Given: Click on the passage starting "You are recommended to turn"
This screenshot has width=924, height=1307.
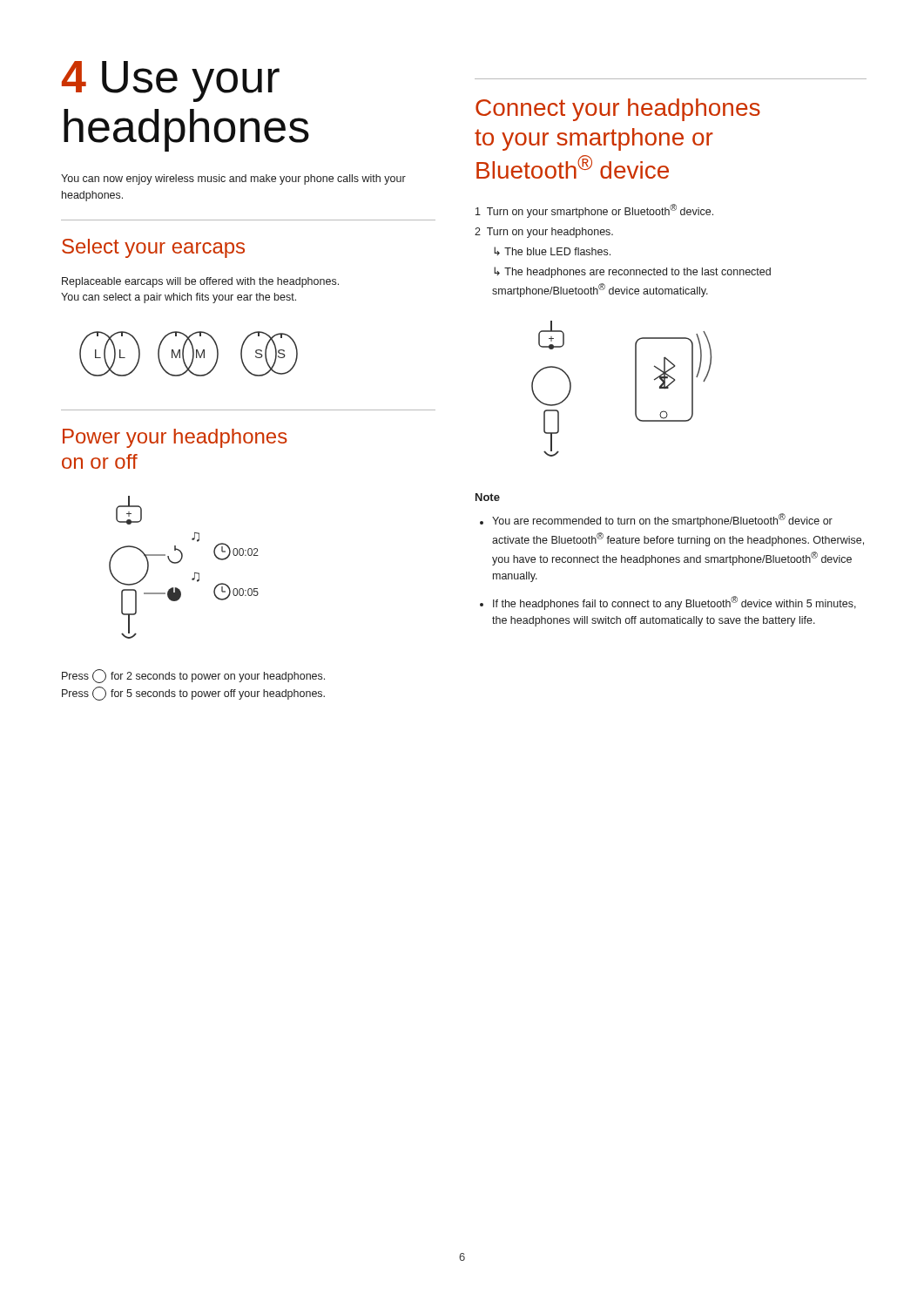Looking at the screenshot, I should (x=671, y=570).
